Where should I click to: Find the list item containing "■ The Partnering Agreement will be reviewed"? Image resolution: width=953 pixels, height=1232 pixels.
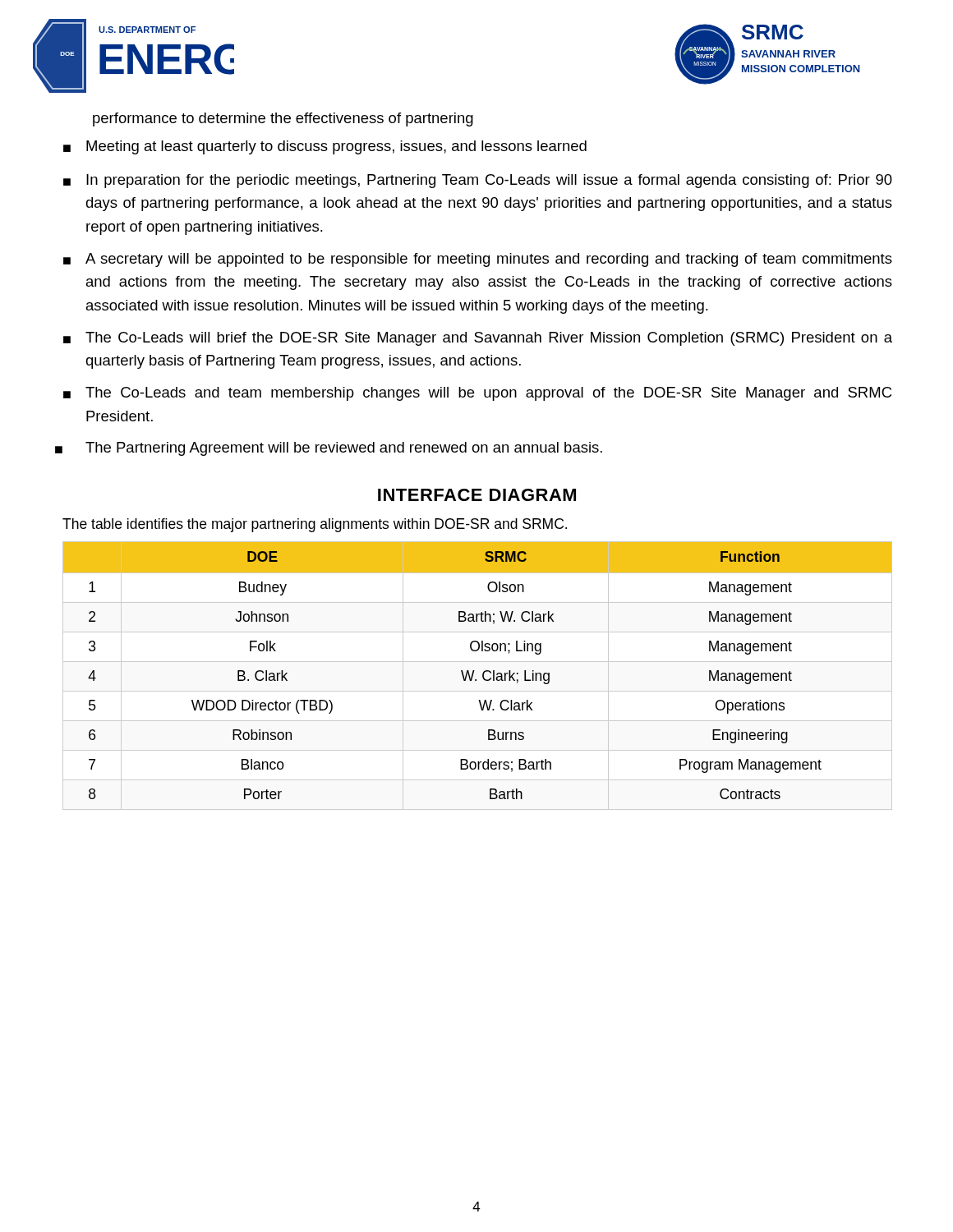click(x=473, y=449)
